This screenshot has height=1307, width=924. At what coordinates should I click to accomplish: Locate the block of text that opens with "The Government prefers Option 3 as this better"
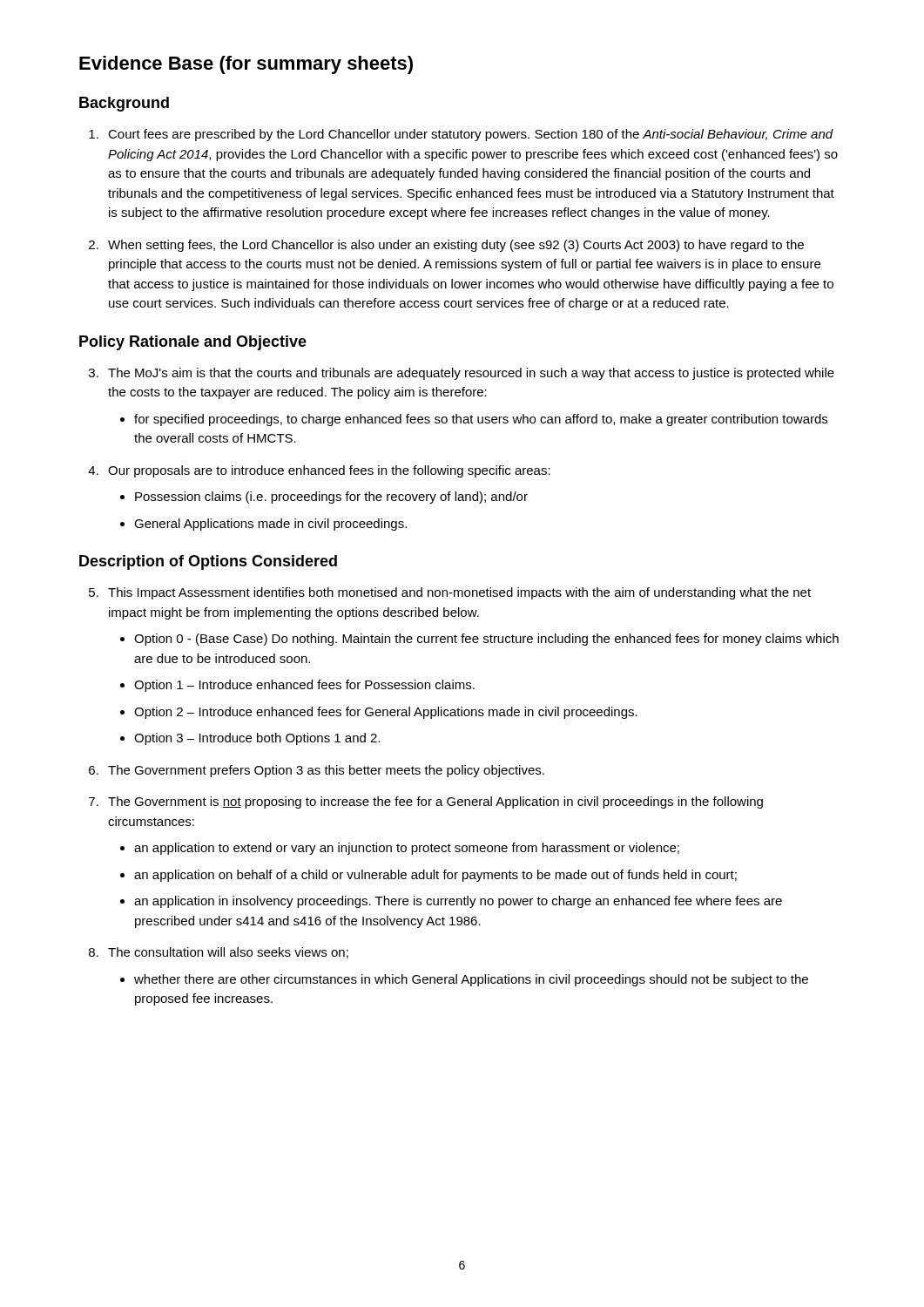(327, 769)
